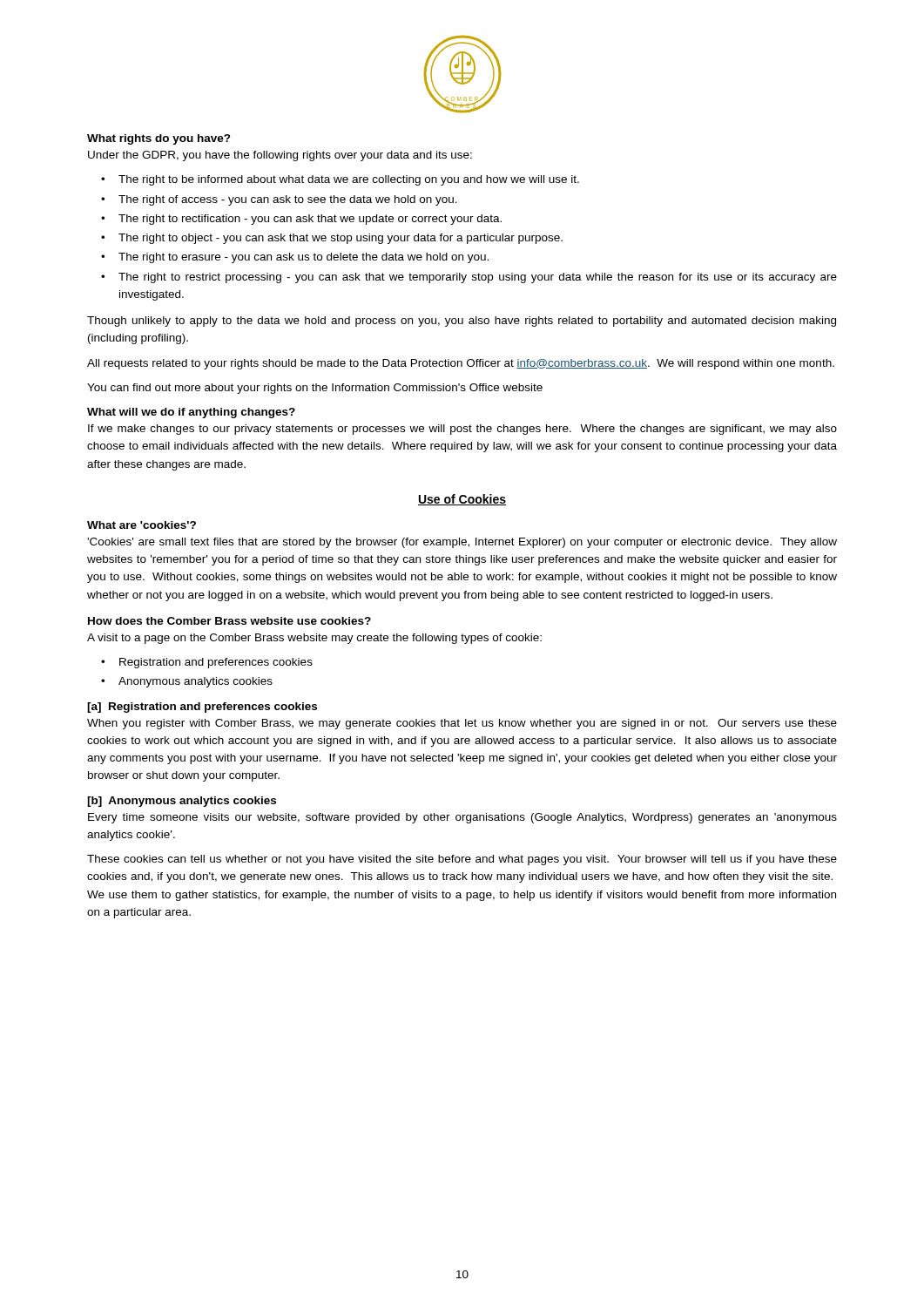
Task: Click on the text starting "Use of Cookies"
Action: (462, 499)
